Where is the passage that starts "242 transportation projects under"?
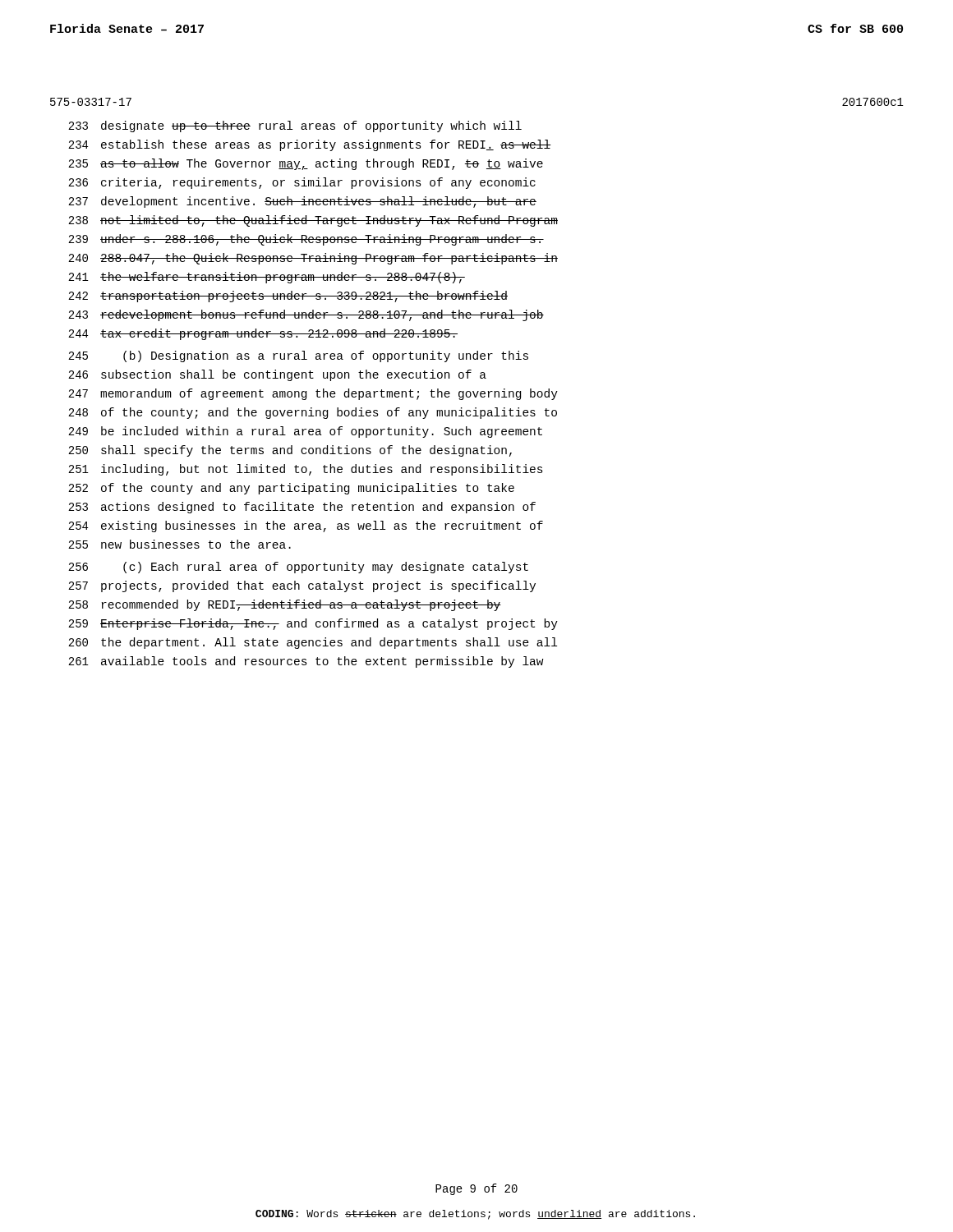 click(476, 297)
